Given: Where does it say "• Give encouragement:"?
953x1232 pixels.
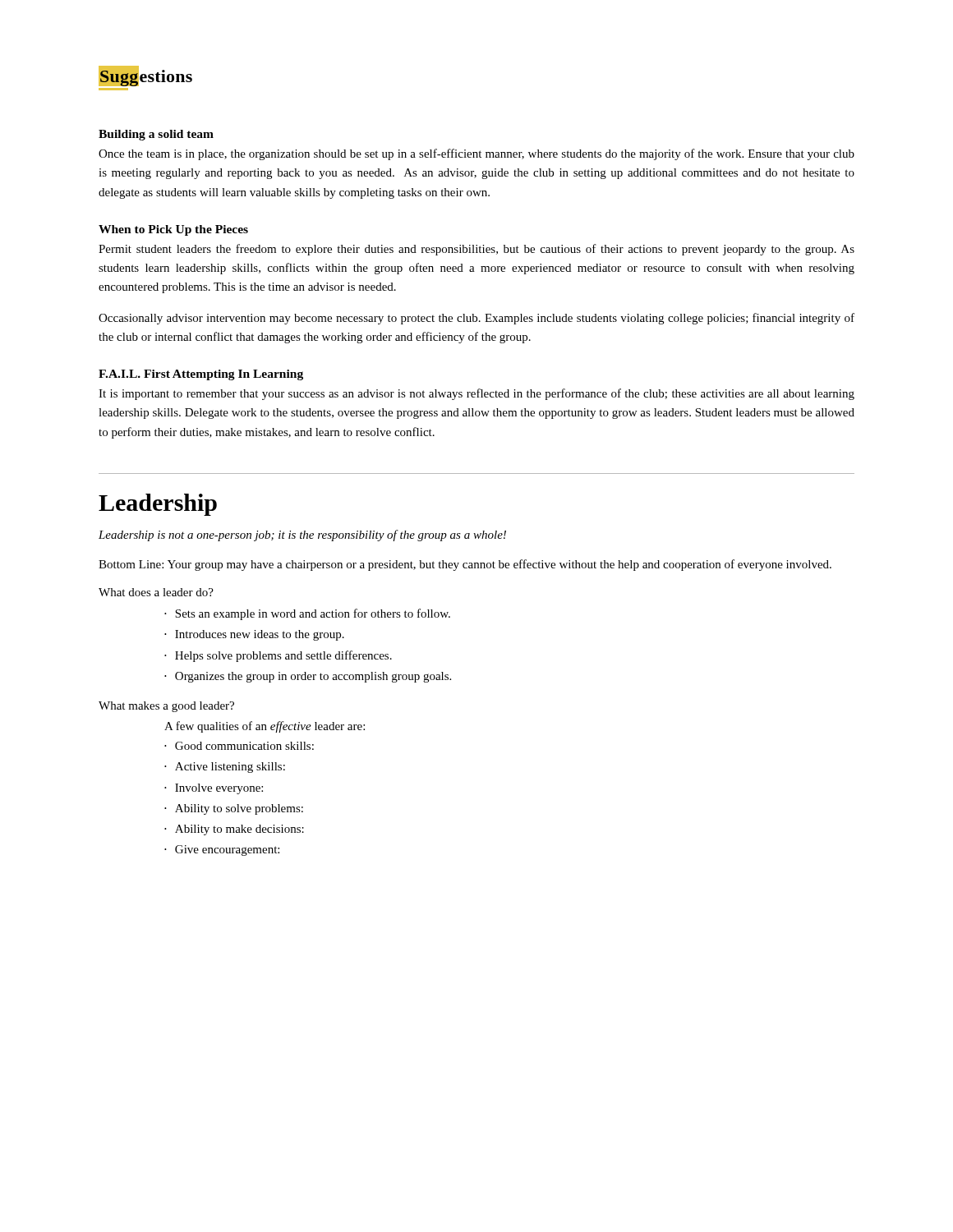Looking at the screenshot, I should click(222, 850).
